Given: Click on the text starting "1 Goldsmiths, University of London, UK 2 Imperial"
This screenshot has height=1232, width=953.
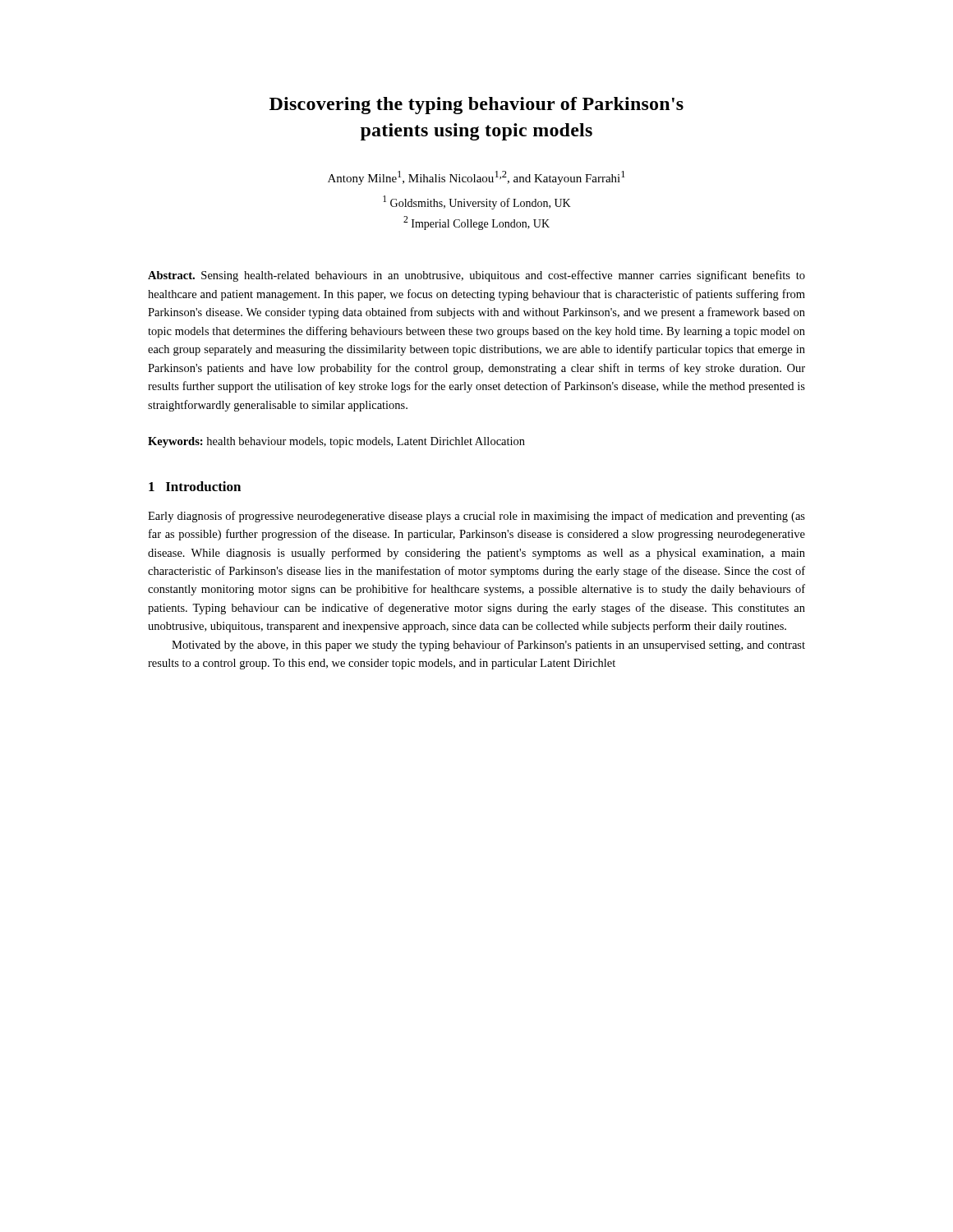Looking at the screenshot, I should coord(476,212).
